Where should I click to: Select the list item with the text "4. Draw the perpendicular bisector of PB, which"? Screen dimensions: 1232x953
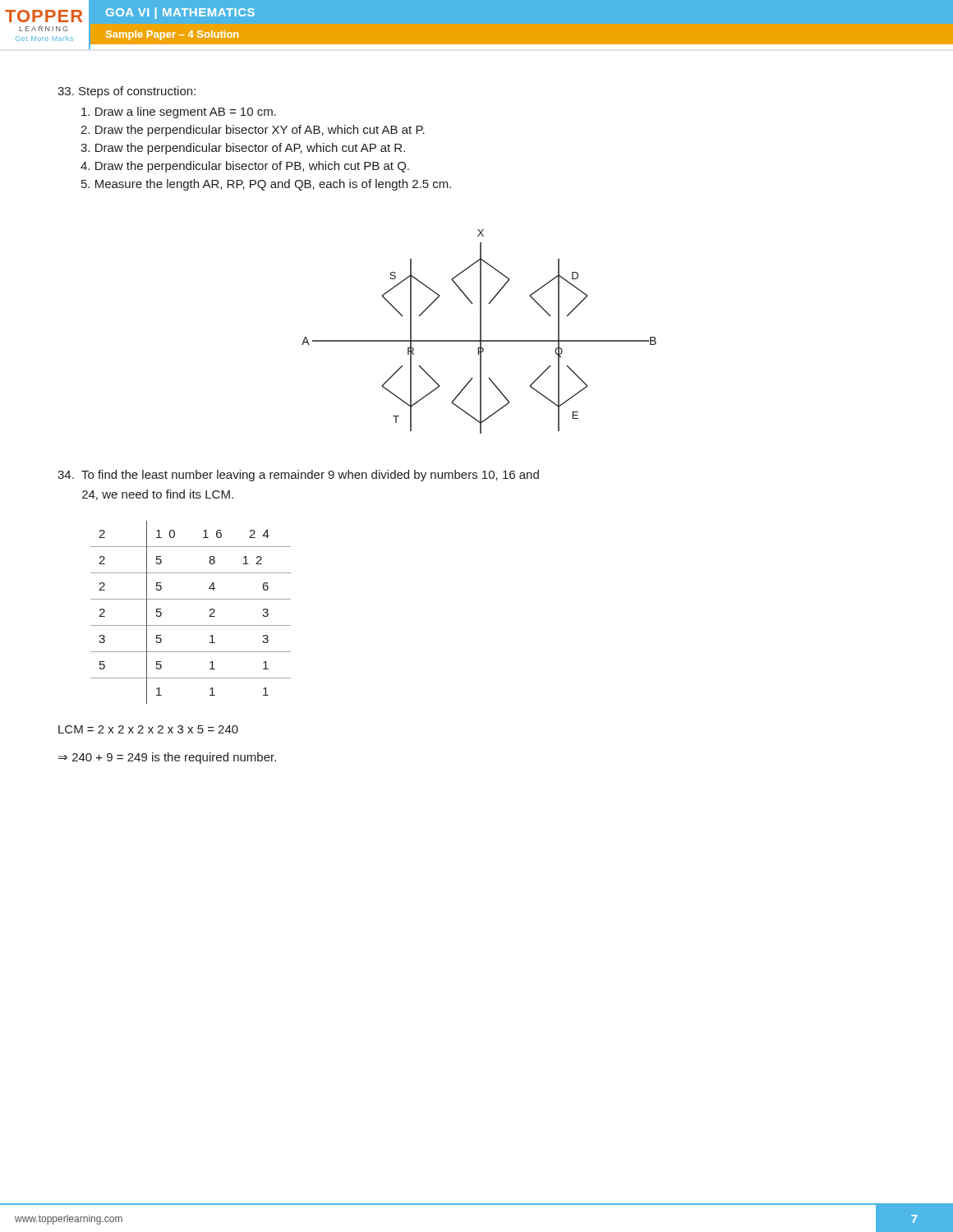(245, 166)
